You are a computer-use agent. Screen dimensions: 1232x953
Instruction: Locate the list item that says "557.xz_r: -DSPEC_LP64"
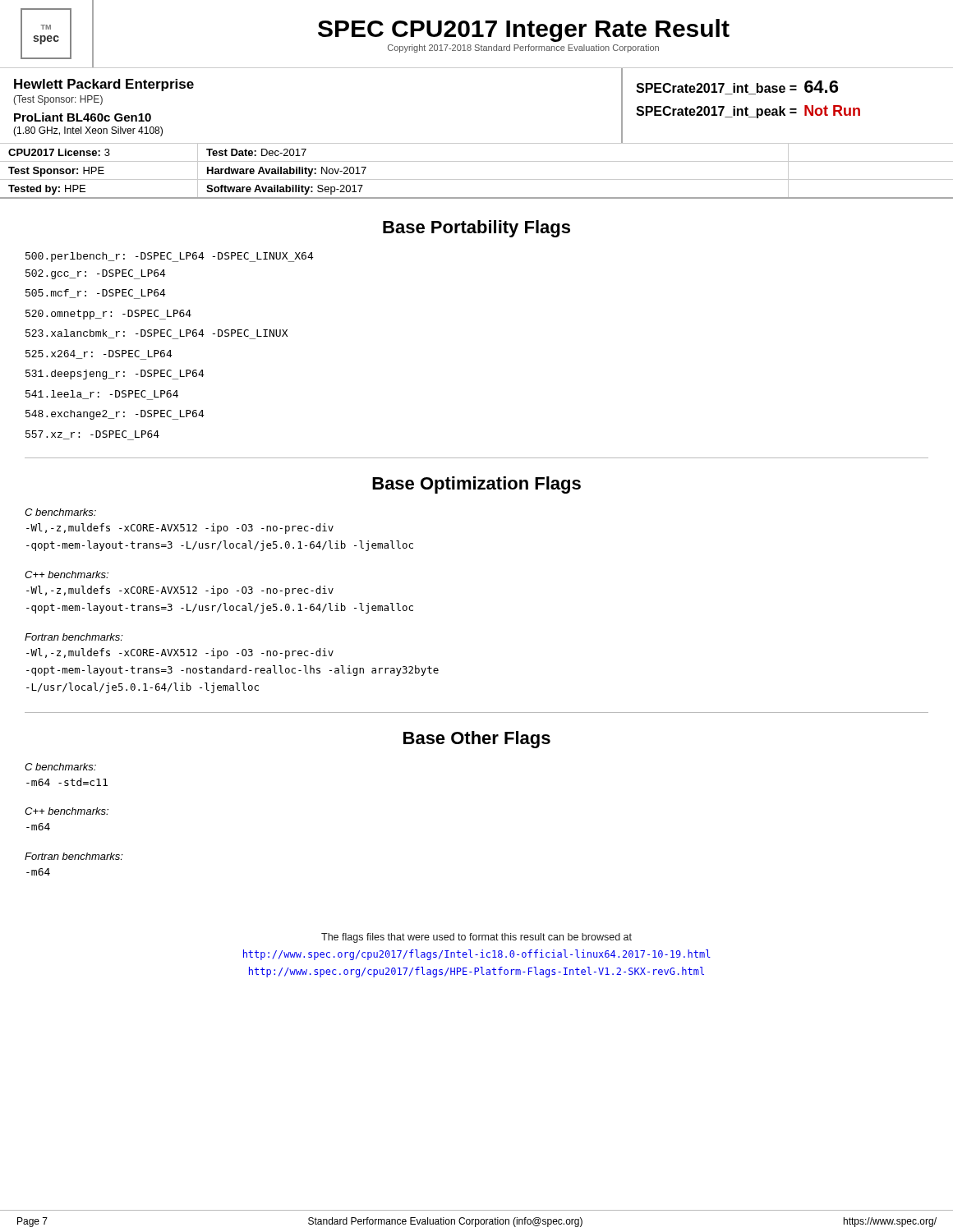tap(92, 434)
